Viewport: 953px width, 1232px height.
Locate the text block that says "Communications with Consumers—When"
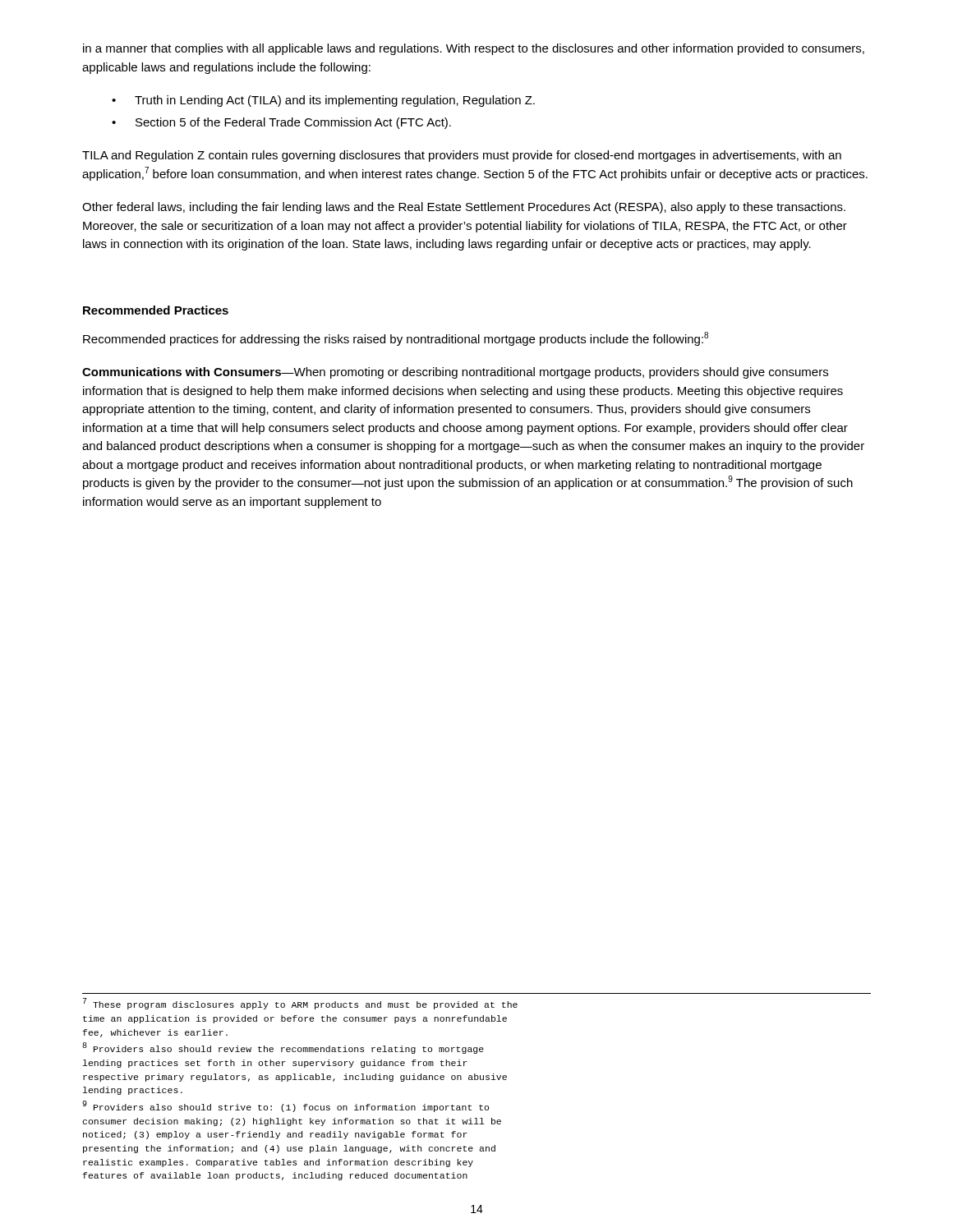tap(473, 436)
